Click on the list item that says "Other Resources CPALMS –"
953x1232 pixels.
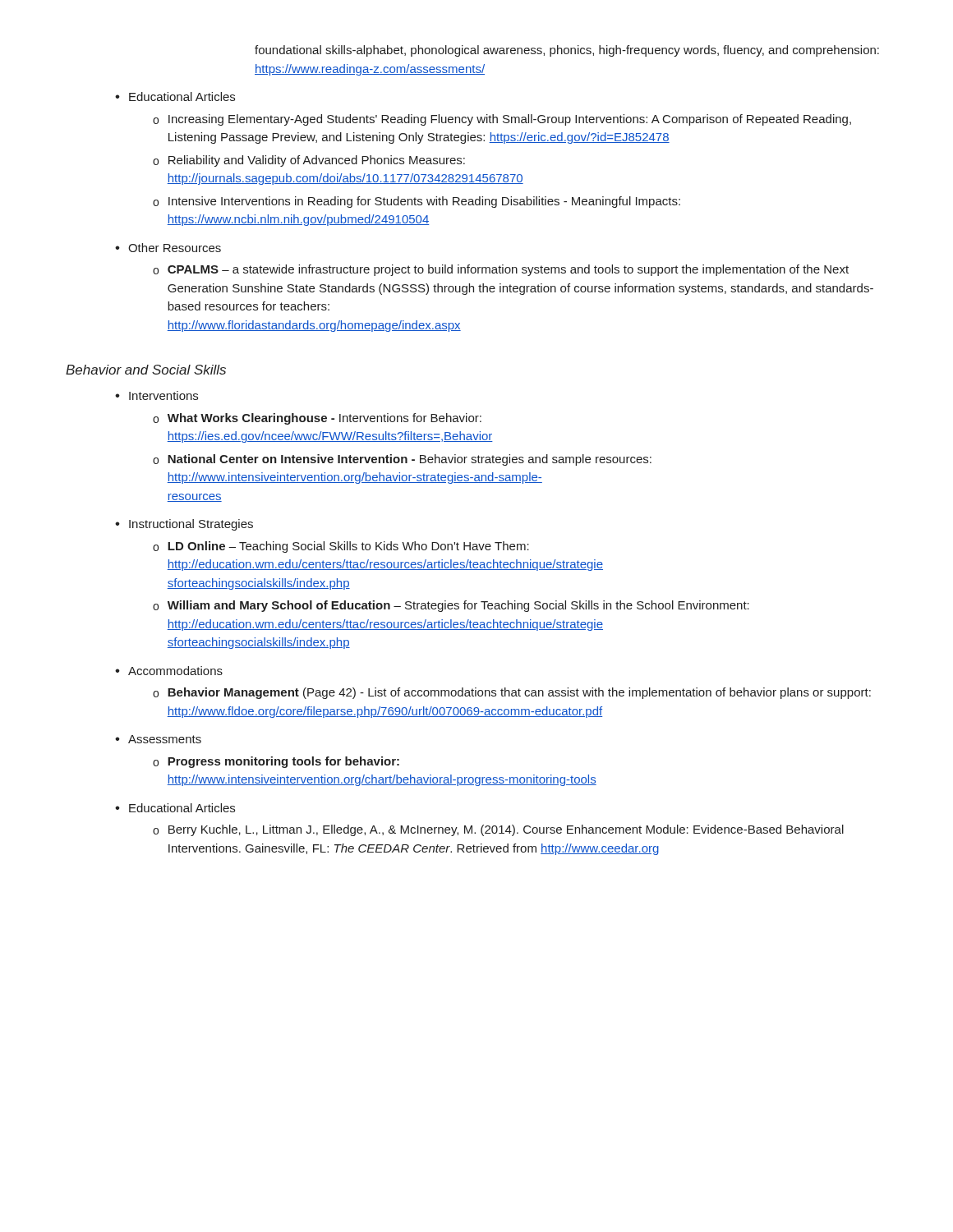[x=508, y=289]
